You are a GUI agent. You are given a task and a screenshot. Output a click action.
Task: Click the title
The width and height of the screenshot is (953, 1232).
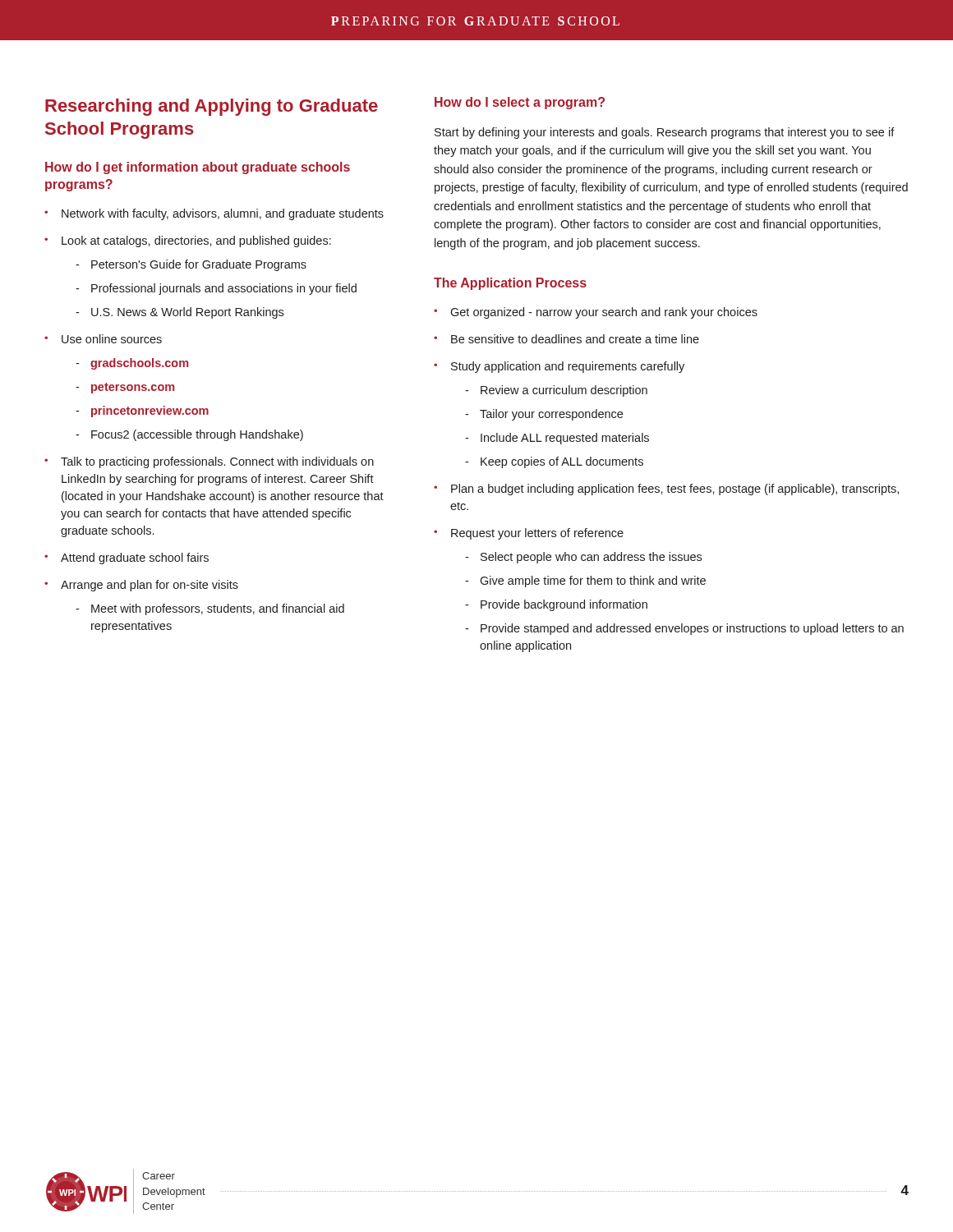pos(211,117)
